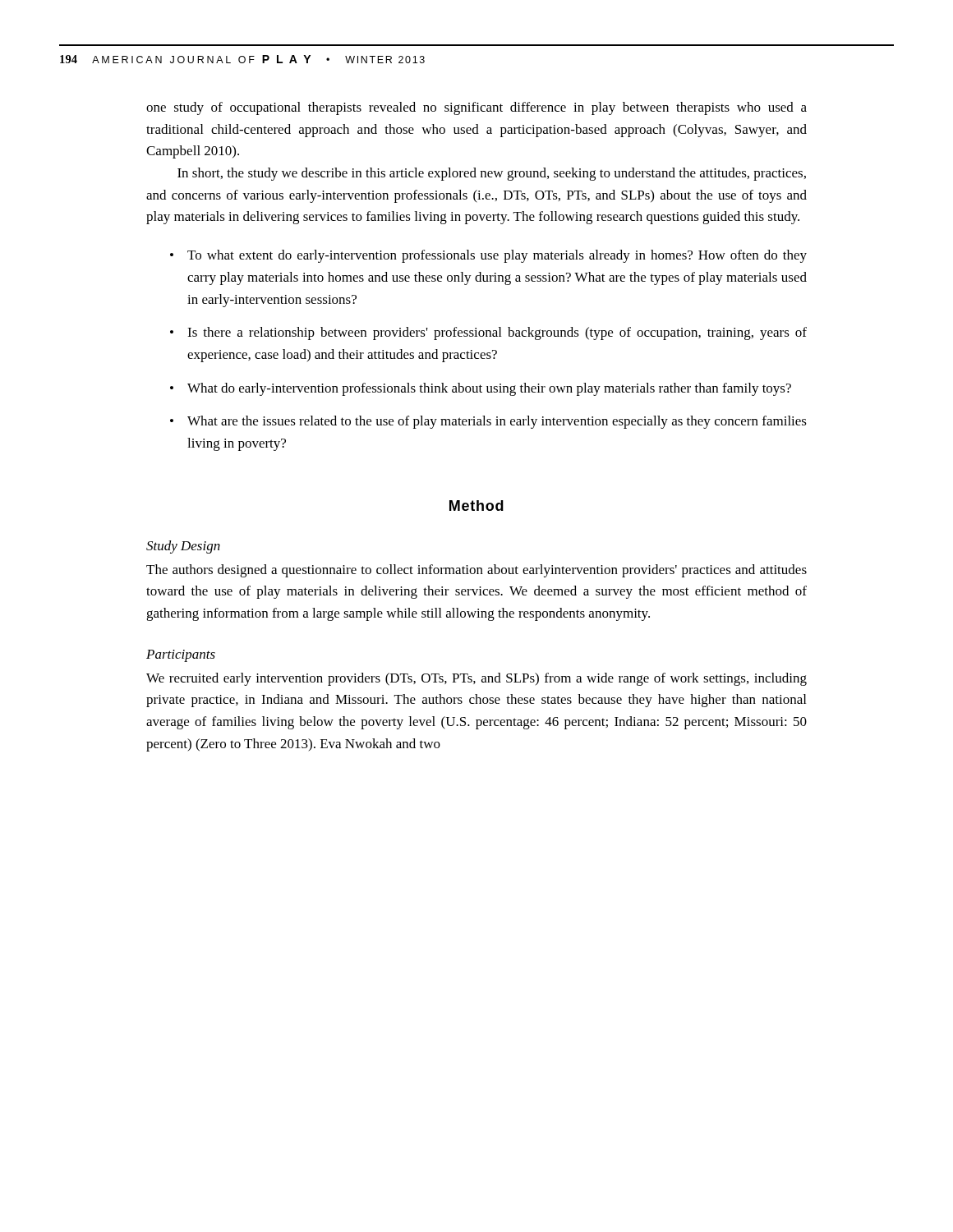Select the text block that reads "one study of occupational therapists revealed no significant"
Screen dimensions: 1232x953
point(476,163)
